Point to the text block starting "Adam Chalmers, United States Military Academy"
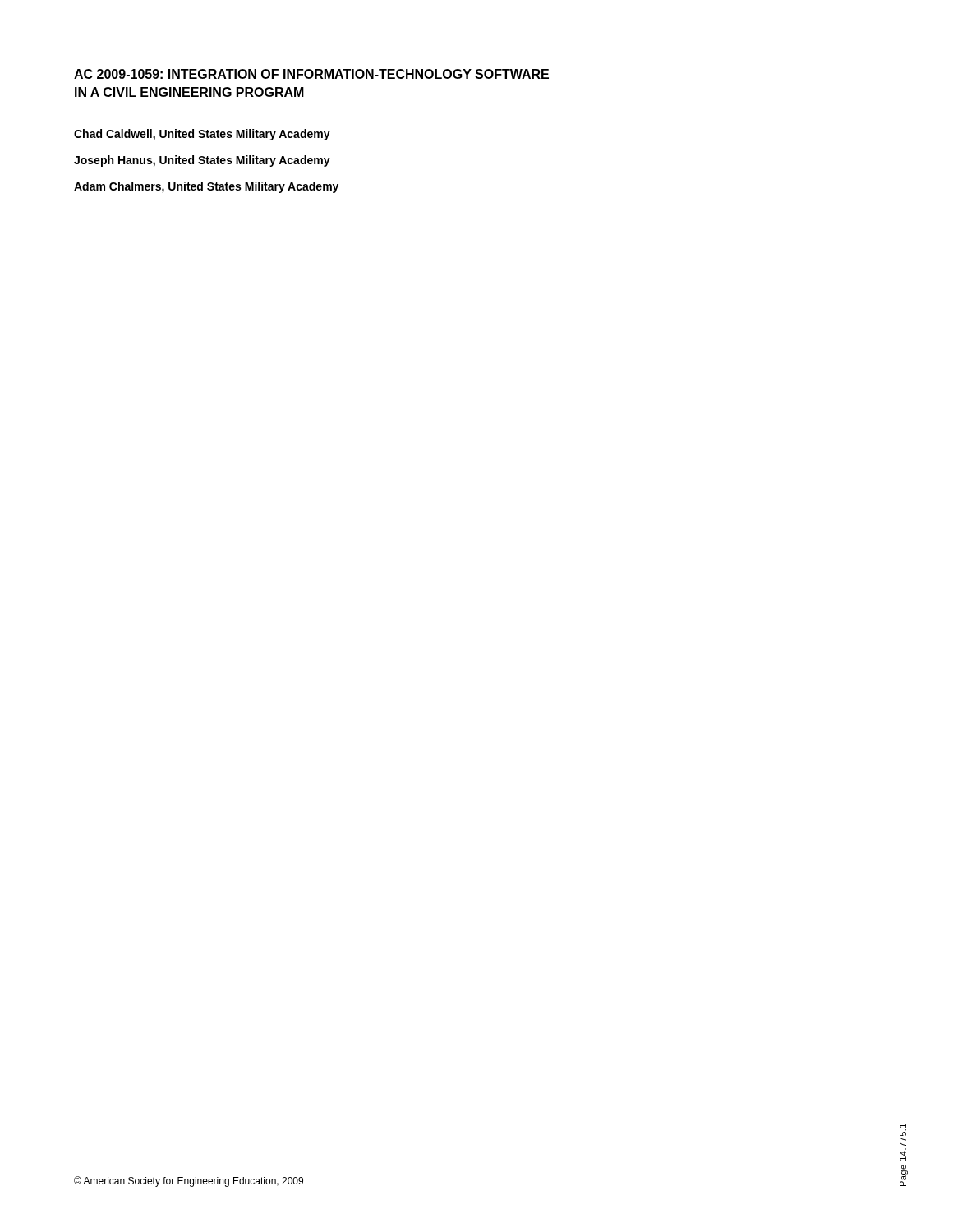This screenshot has height=1232, width=953. [x=206, y=186]
